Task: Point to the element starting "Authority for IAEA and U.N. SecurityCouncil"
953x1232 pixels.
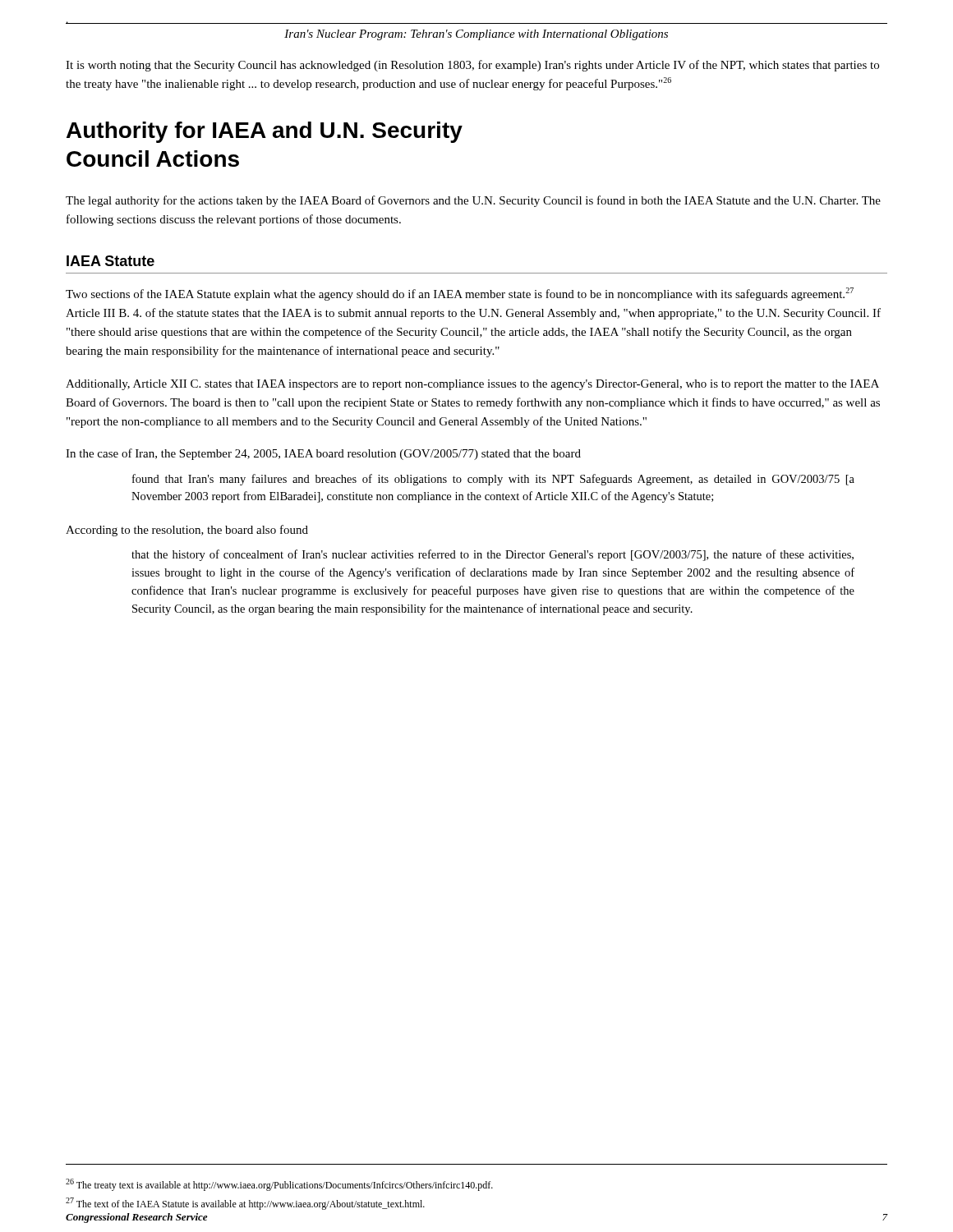Action: point(264,145)
